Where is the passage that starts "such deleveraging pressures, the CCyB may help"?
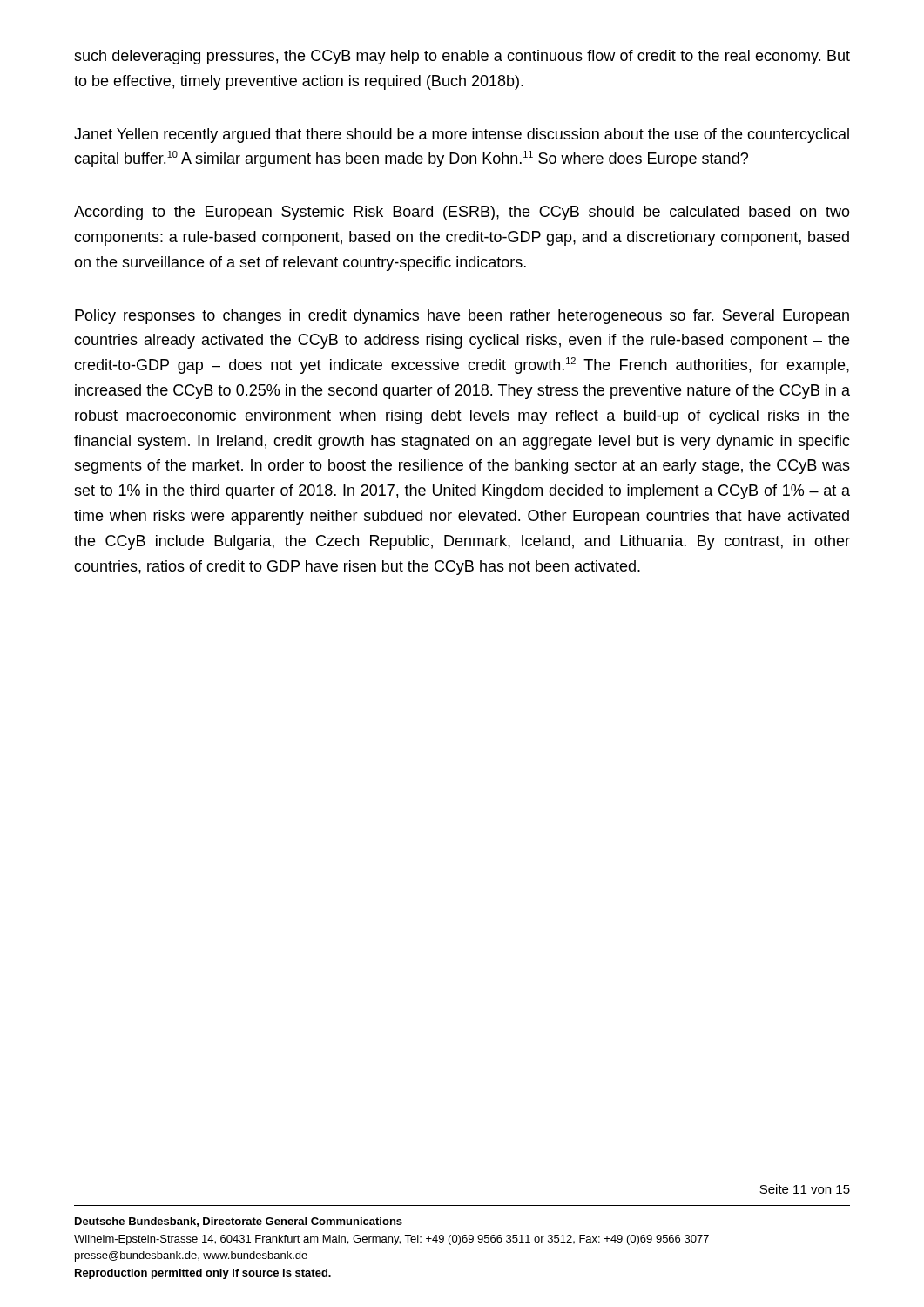Image resolution: width=924 pixels, height=1307 pixels. click(x=462, y=68)
